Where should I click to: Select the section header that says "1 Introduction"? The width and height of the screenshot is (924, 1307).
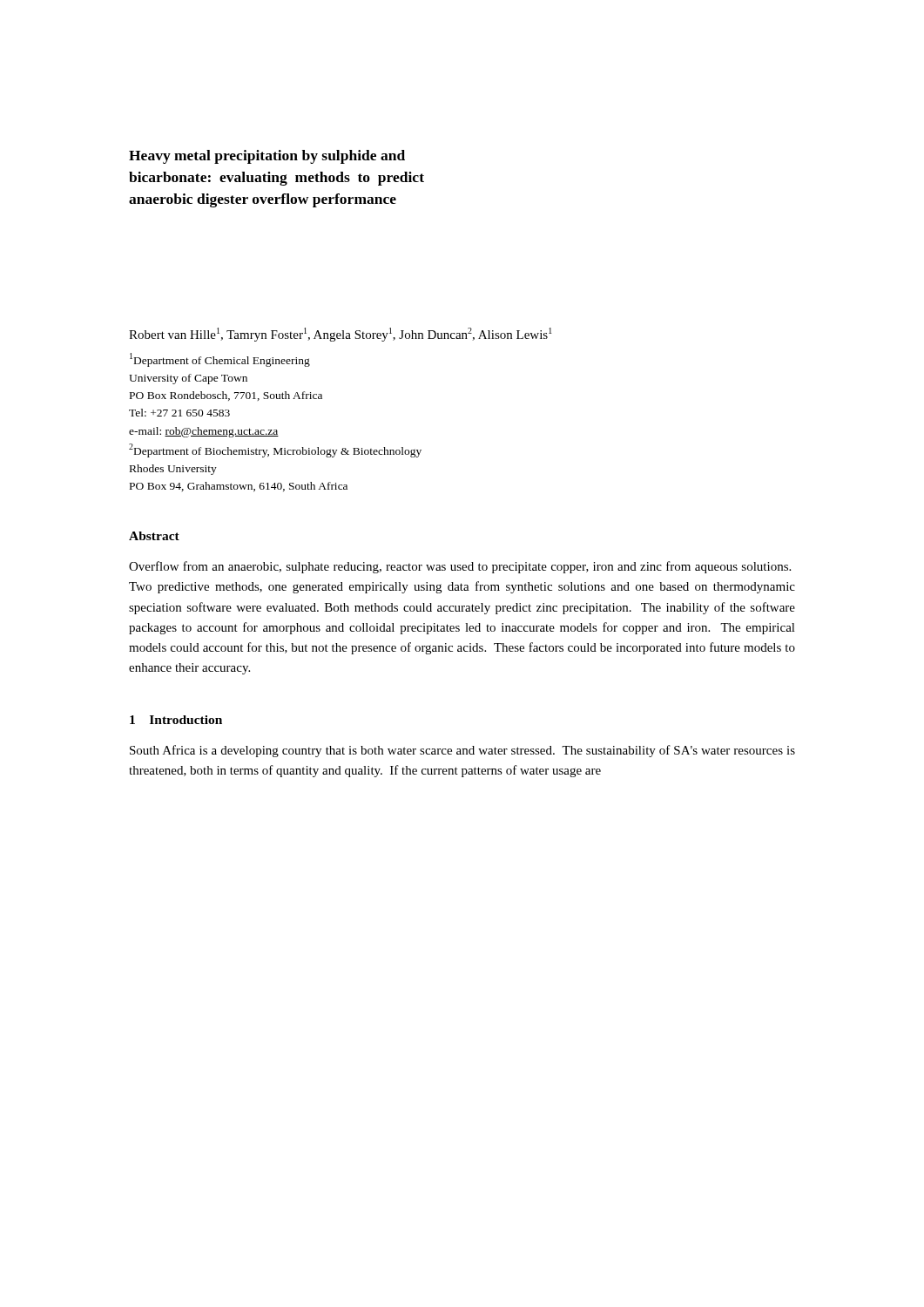pos(176,720)
